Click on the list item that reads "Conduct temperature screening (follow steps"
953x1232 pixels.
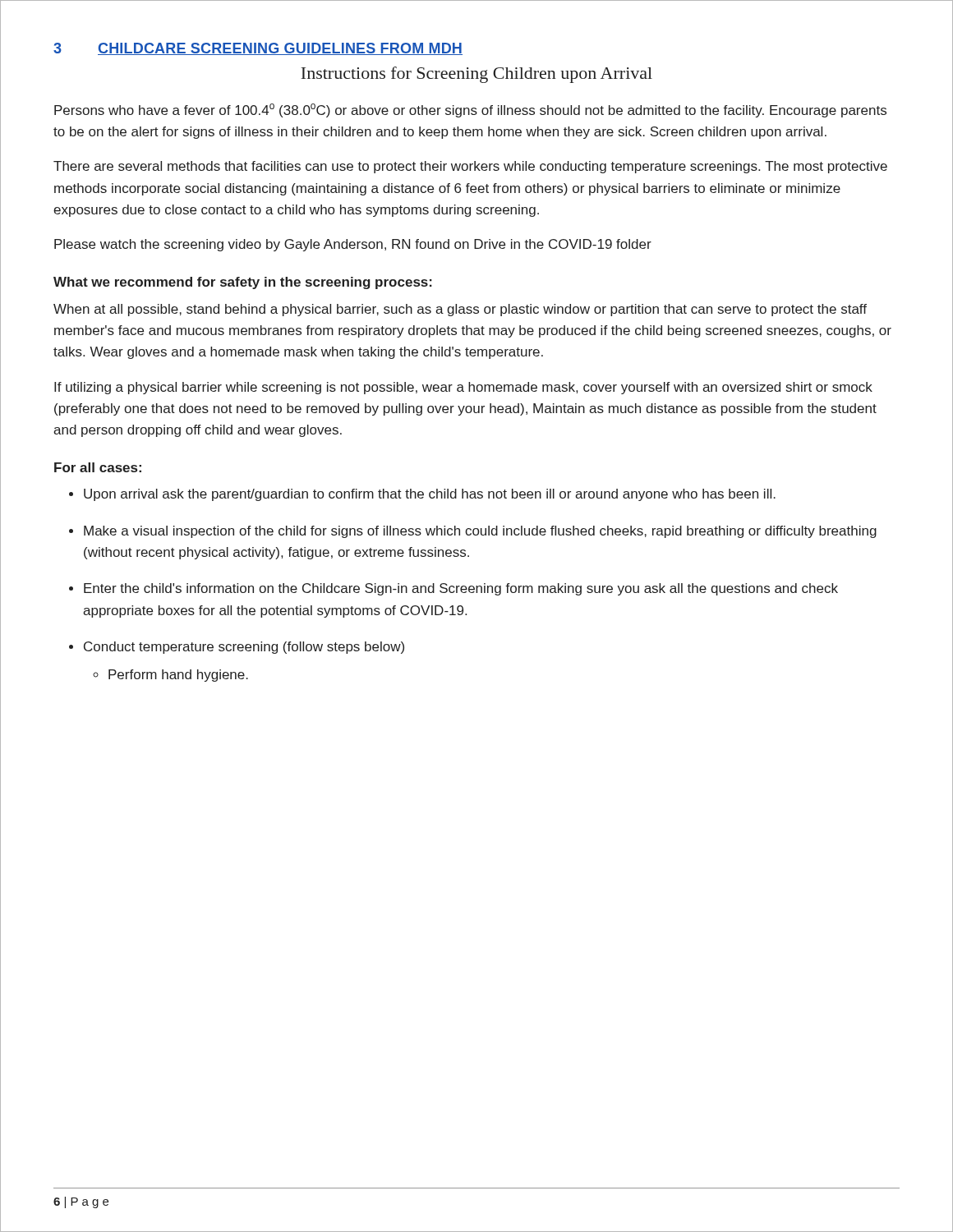(244, 648)
